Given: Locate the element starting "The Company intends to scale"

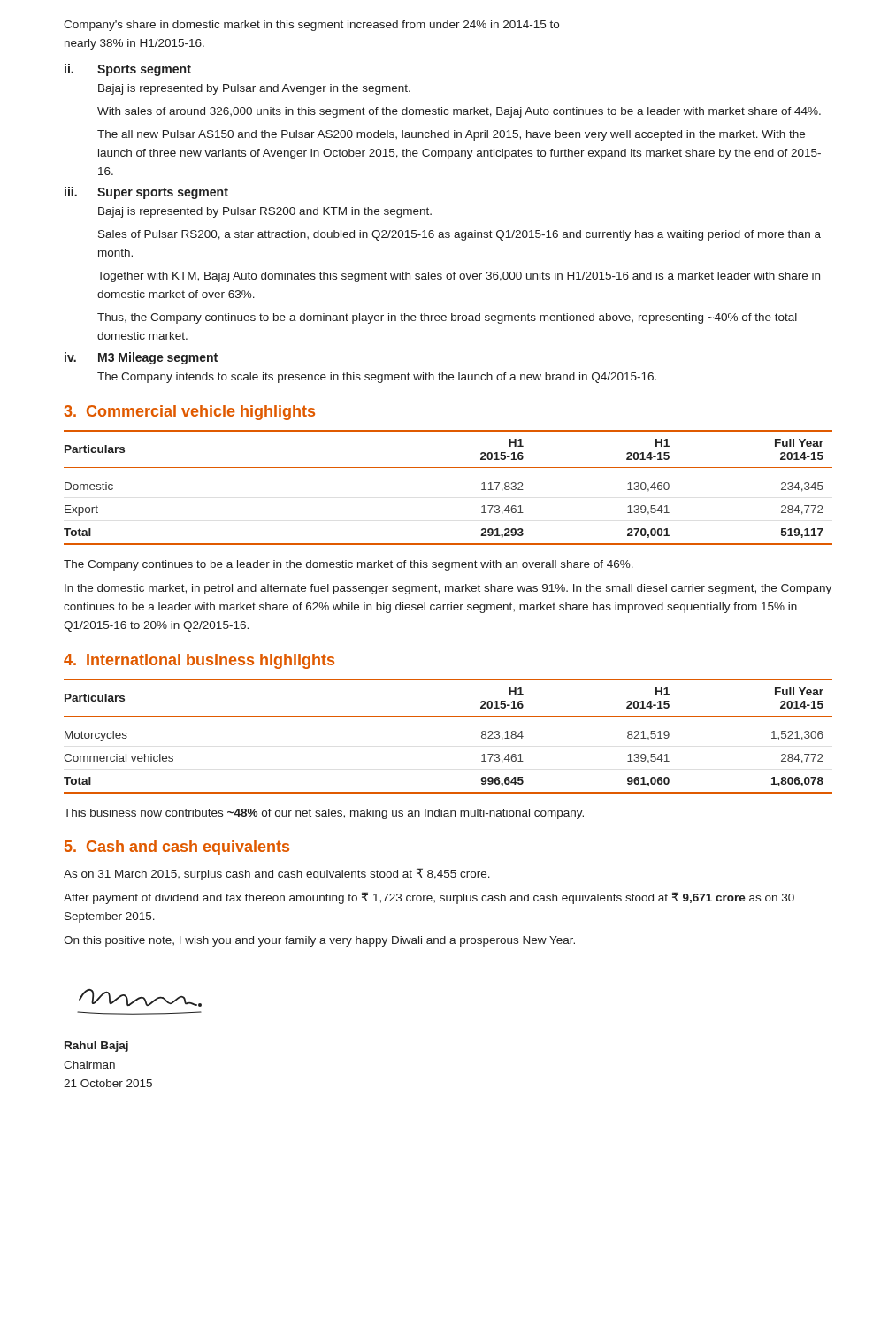Looking at the screenshot, I should point(377,376).
